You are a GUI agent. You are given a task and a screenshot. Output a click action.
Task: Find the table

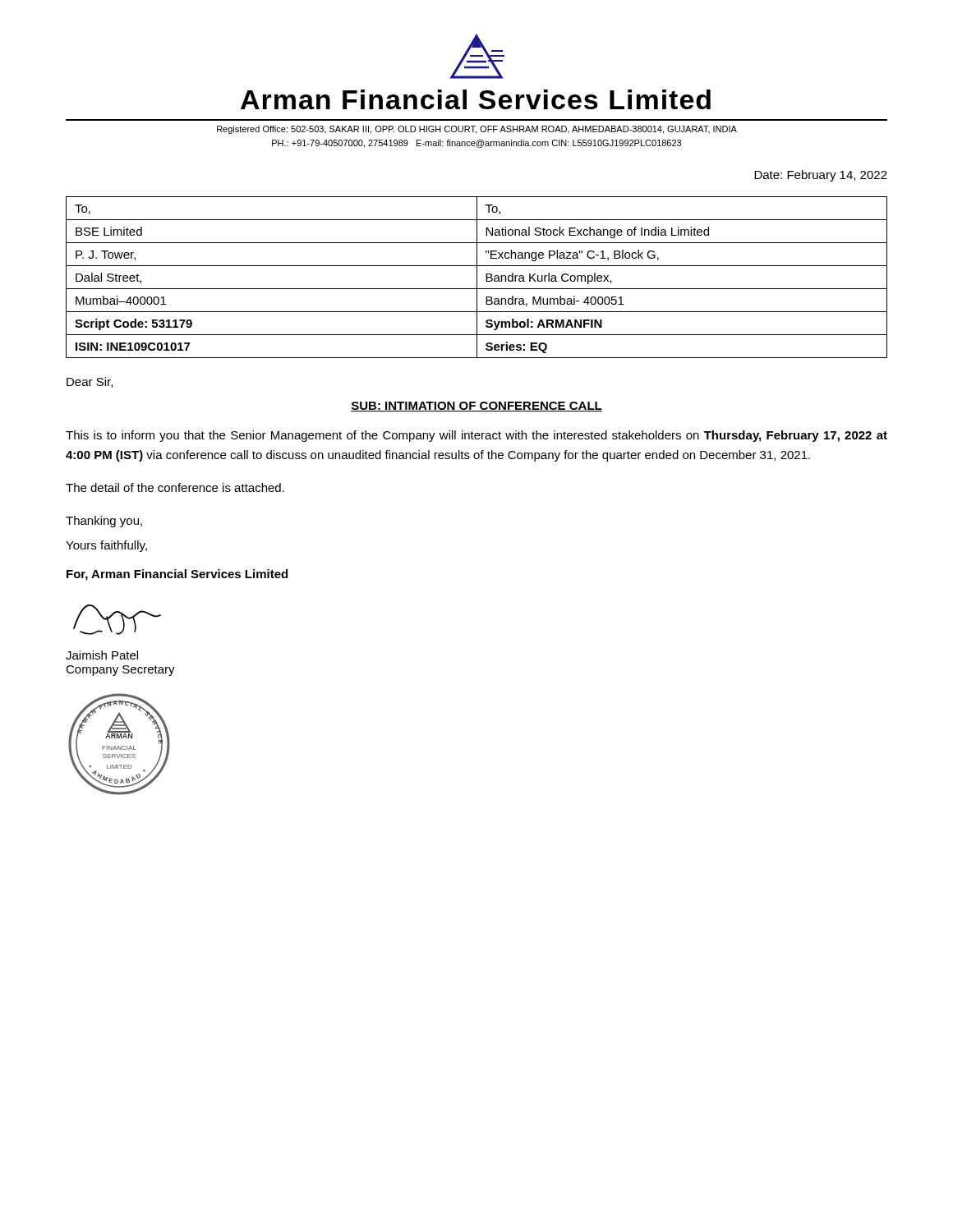(x=476, y=277)
